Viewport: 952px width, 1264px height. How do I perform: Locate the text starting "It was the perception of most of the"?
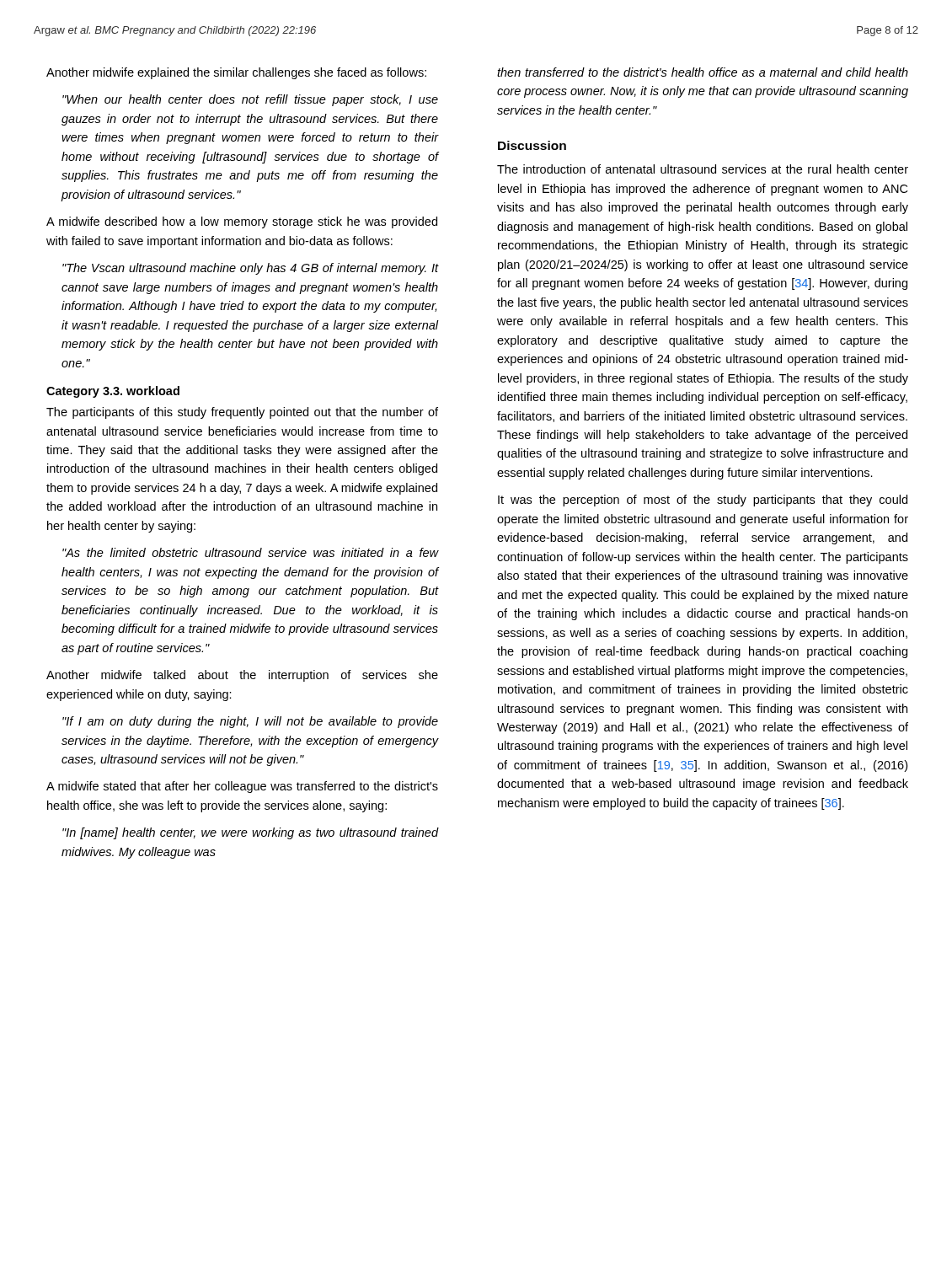[x=703, y=652]
